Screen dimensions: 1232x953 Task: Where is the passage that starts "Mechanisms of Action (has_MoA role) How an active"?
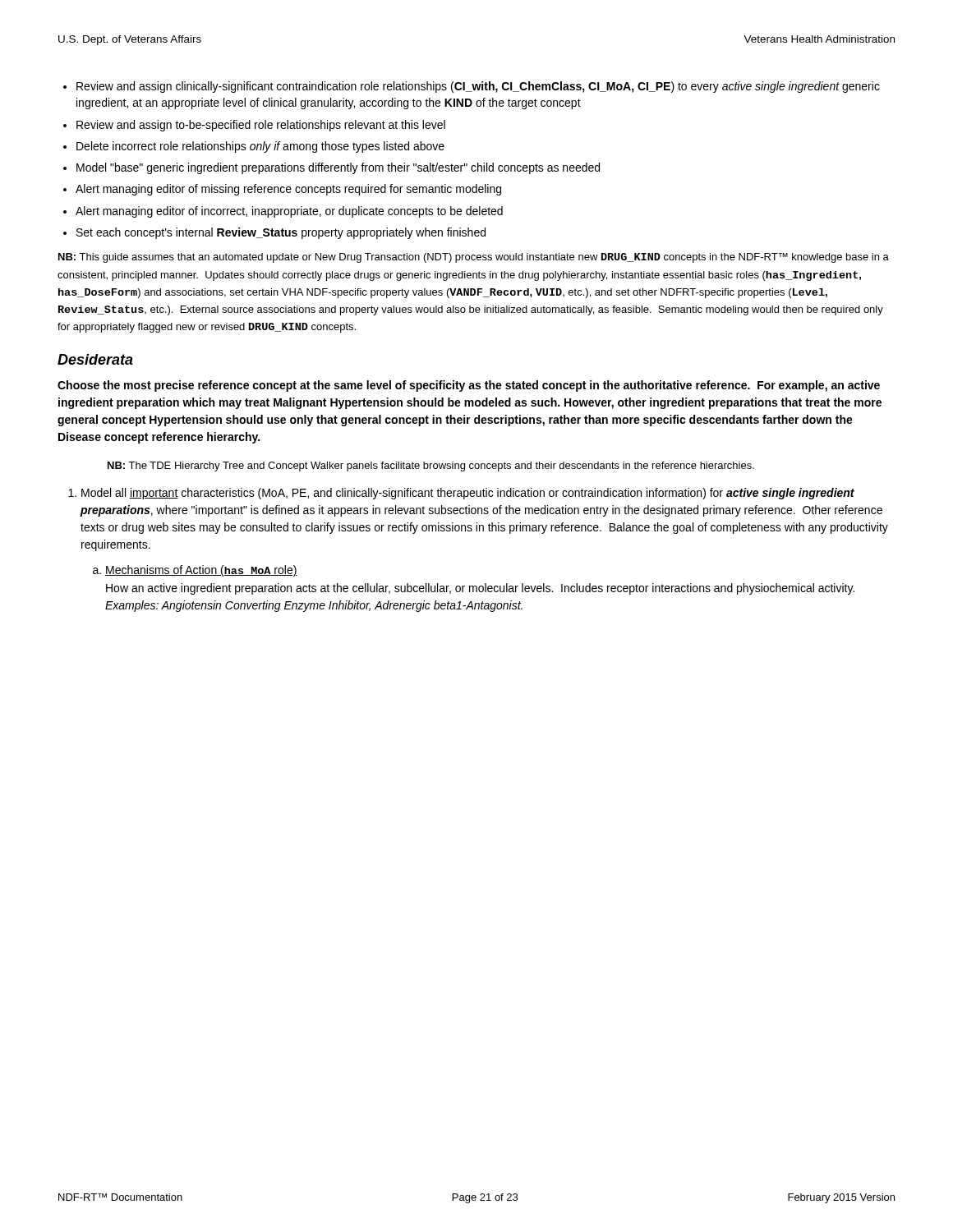tap(482, 588)
